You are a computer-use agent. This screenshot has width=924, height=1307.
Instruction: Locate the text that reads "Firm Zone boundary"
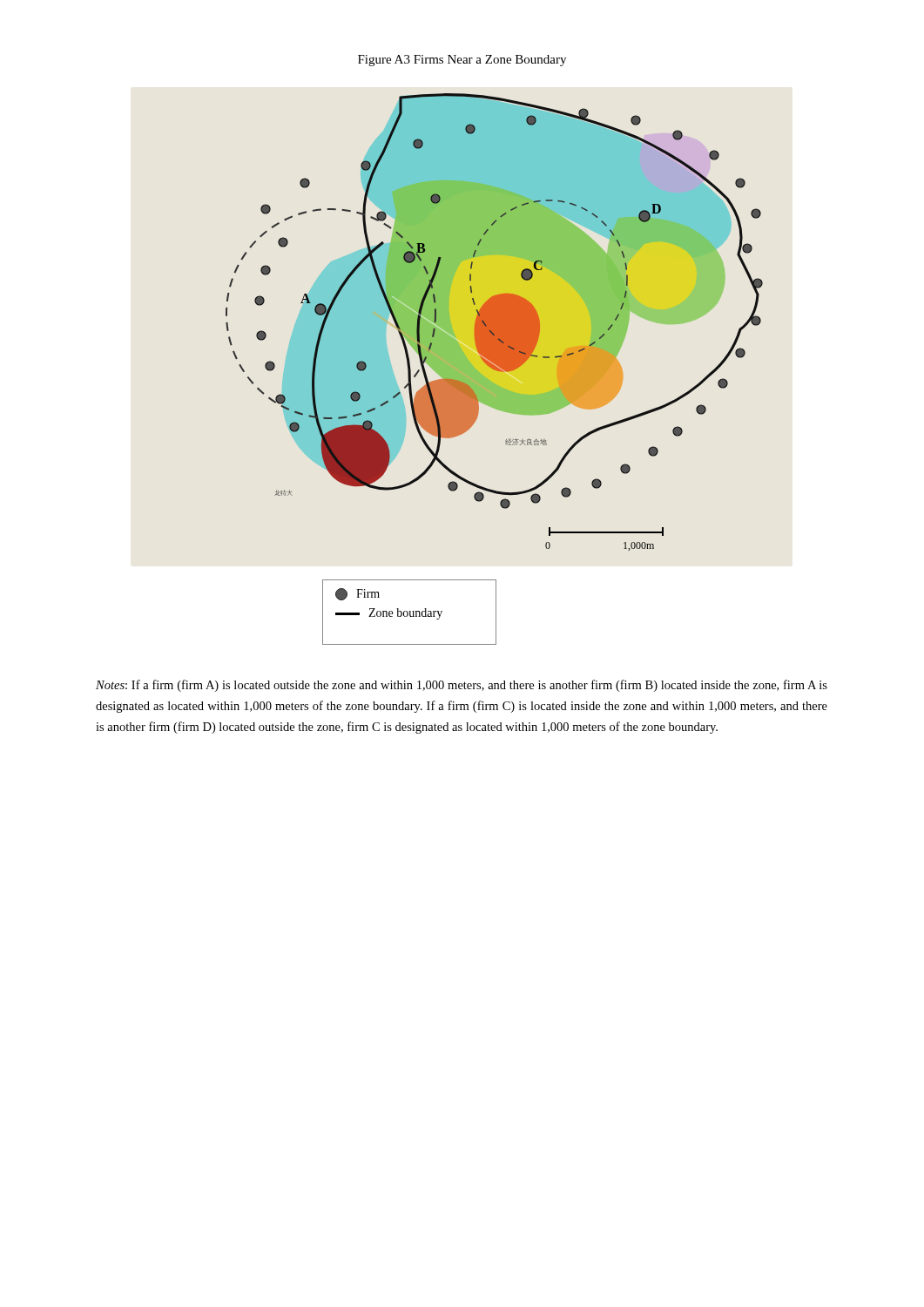(409, 604)
